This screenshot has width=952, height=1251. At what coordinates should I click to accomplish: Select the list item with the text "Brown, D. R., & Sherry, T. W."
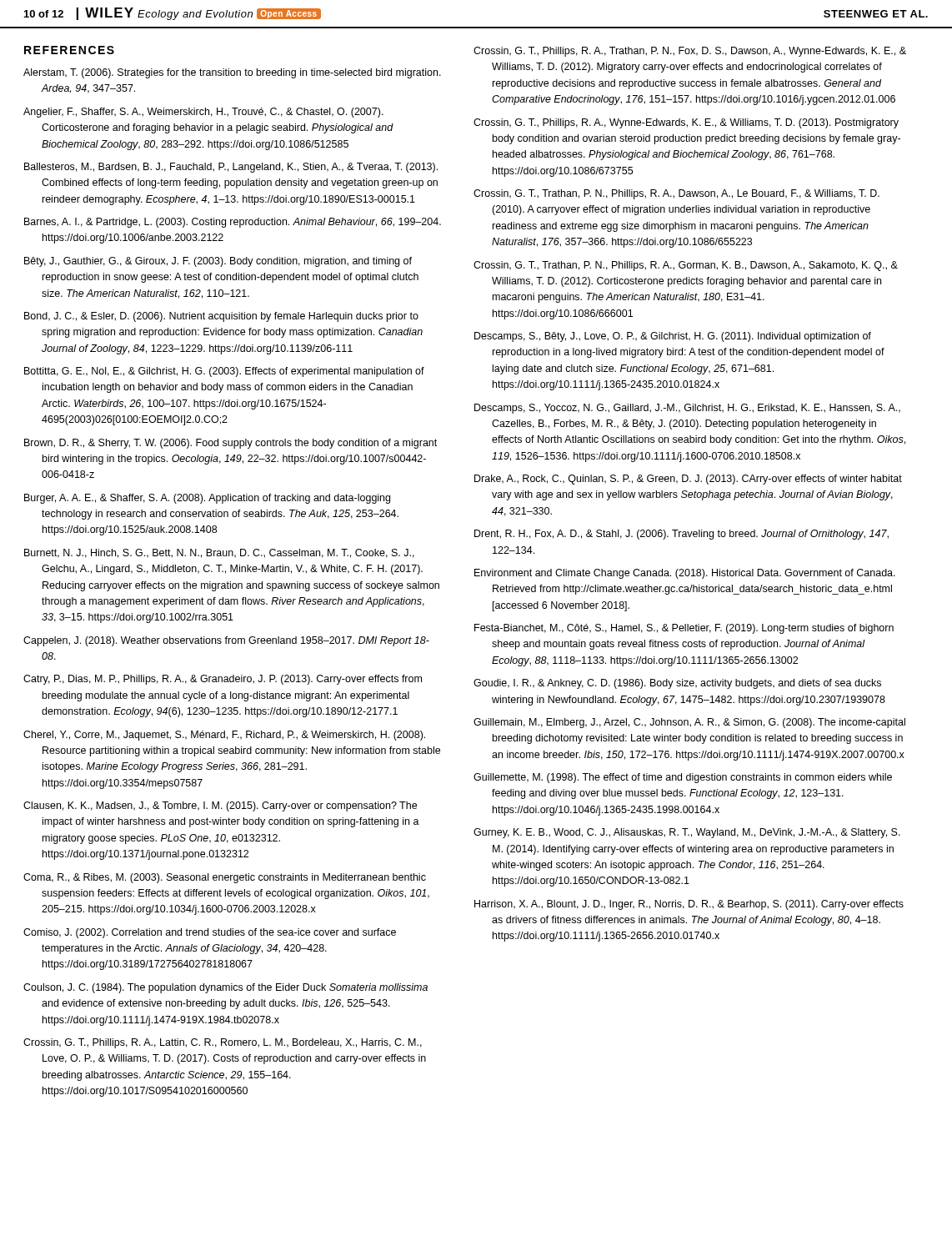(x=230, y=459)
